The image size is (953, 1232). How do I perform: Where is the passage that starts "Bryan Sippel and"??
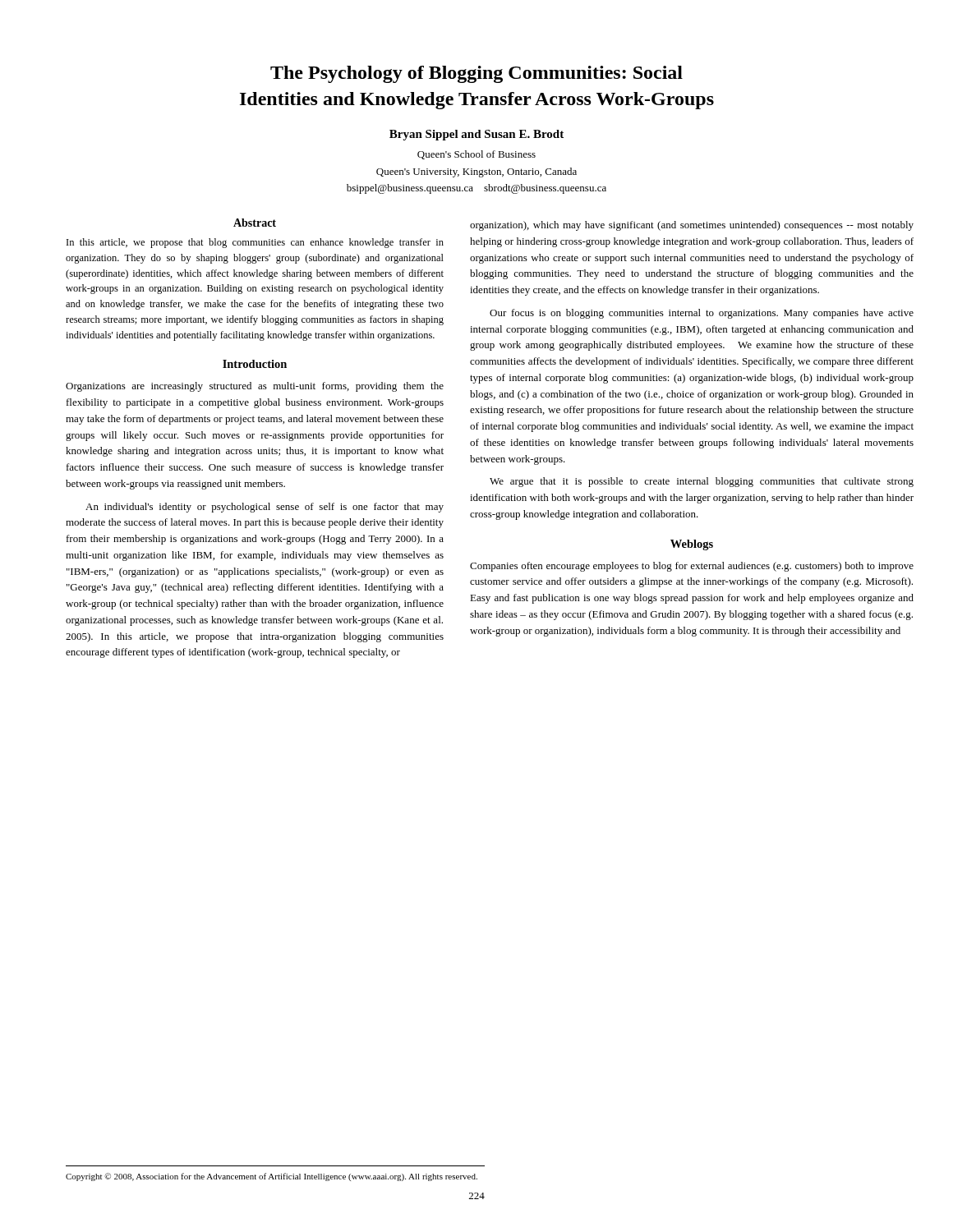click(x=476, y=134)
